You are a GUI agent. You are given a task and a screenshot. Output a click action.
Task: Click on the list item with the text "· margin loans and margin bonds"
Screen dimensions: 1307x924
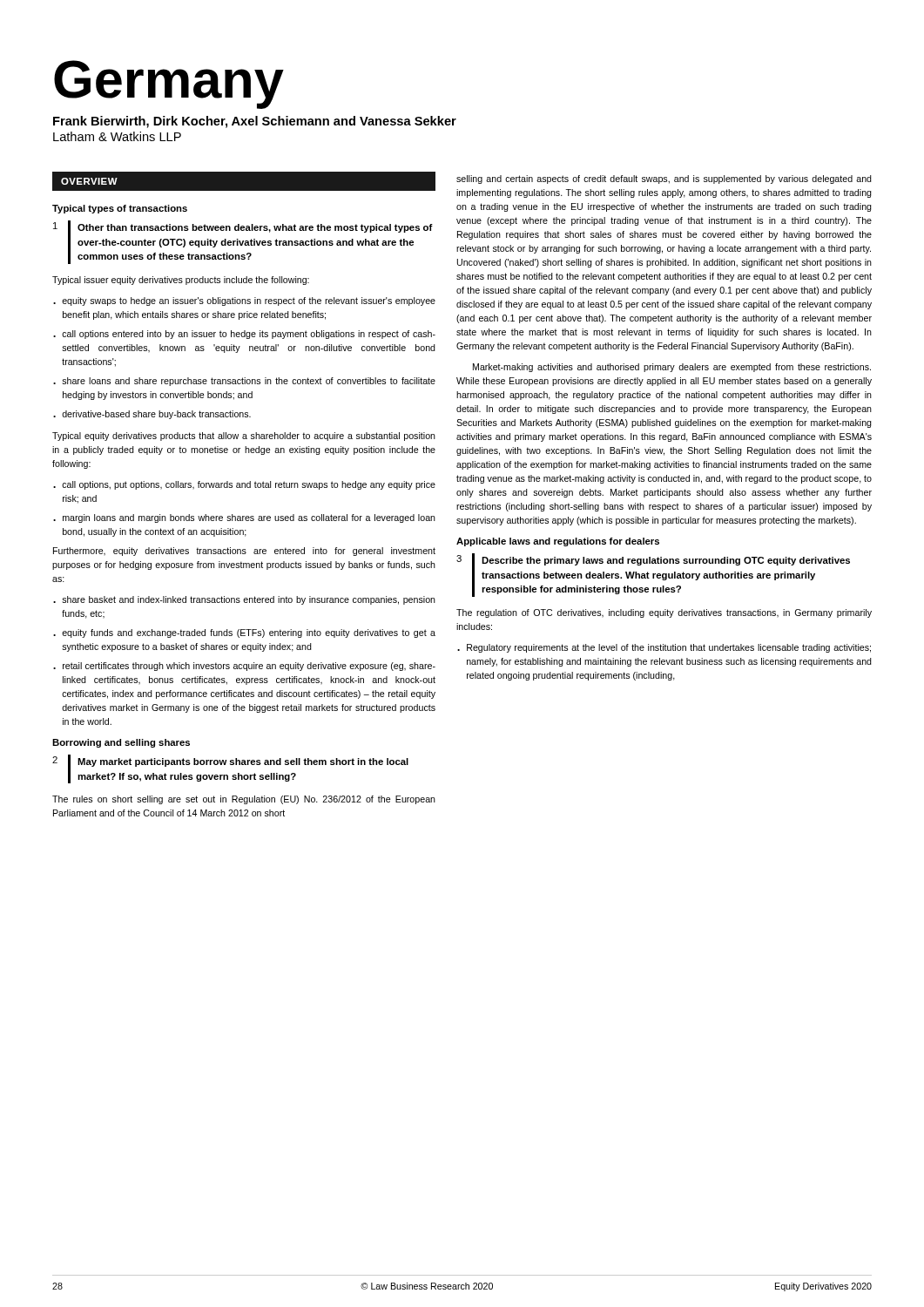click(x=244, y=525)
